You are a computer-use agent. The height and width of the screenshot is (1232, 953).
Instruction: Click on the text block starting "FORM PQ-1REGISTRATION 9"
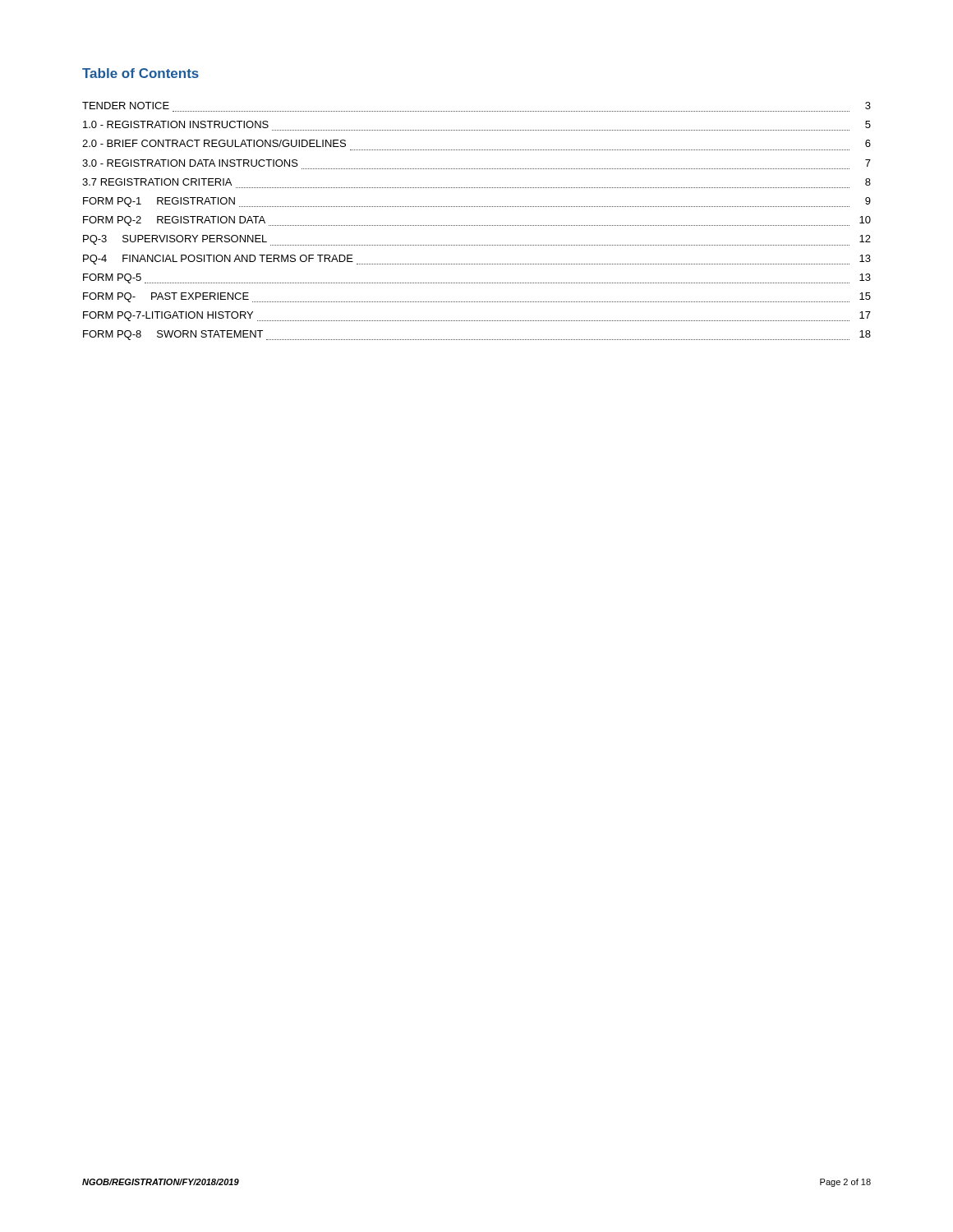pos(476,201)
